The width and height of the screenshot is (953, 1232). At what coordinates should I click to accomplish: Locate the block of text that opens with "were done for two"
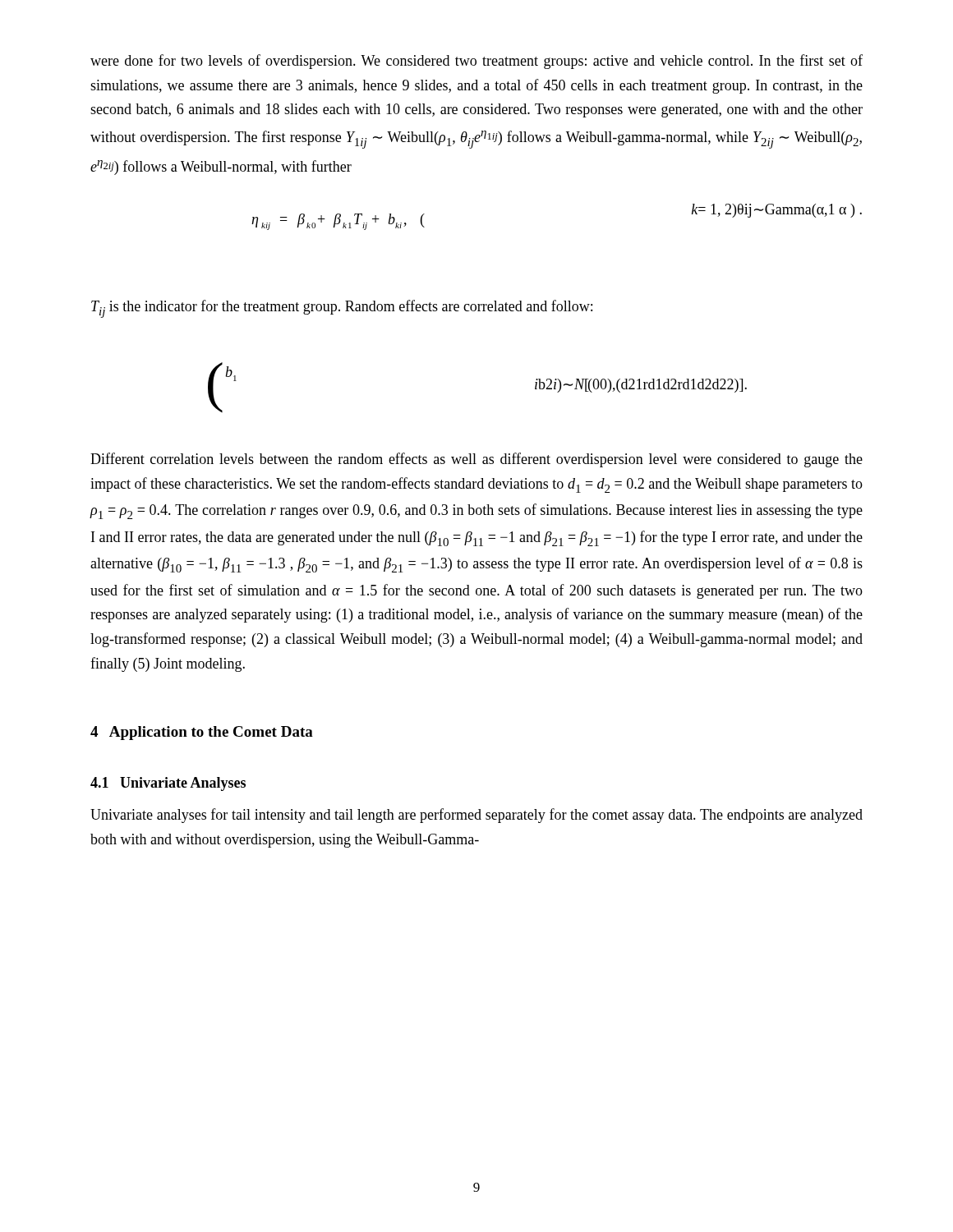click(x=476, y=114)
